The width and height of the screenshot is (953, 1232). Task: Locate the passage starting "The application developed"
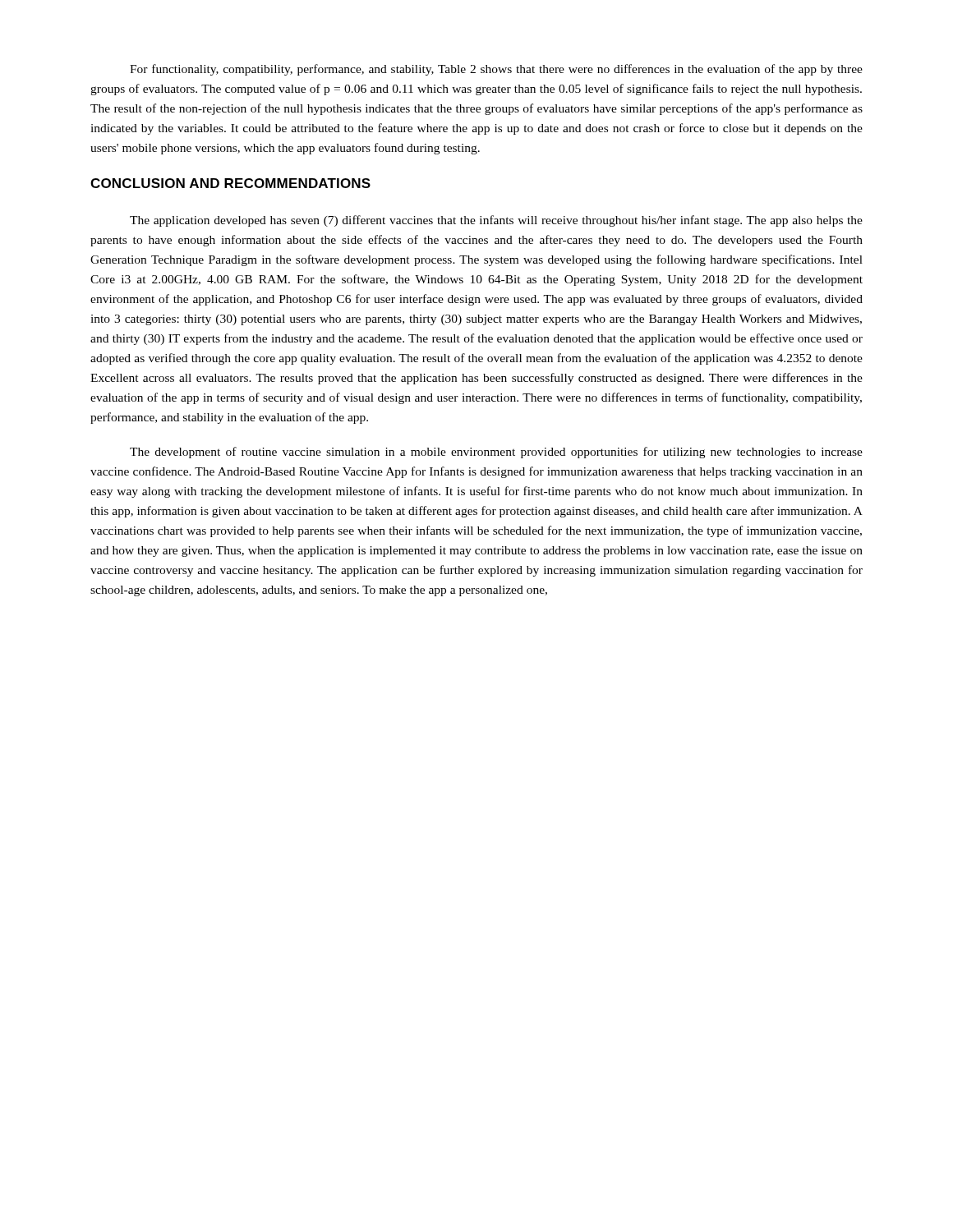pyautogui.click(x=476, y=319)
